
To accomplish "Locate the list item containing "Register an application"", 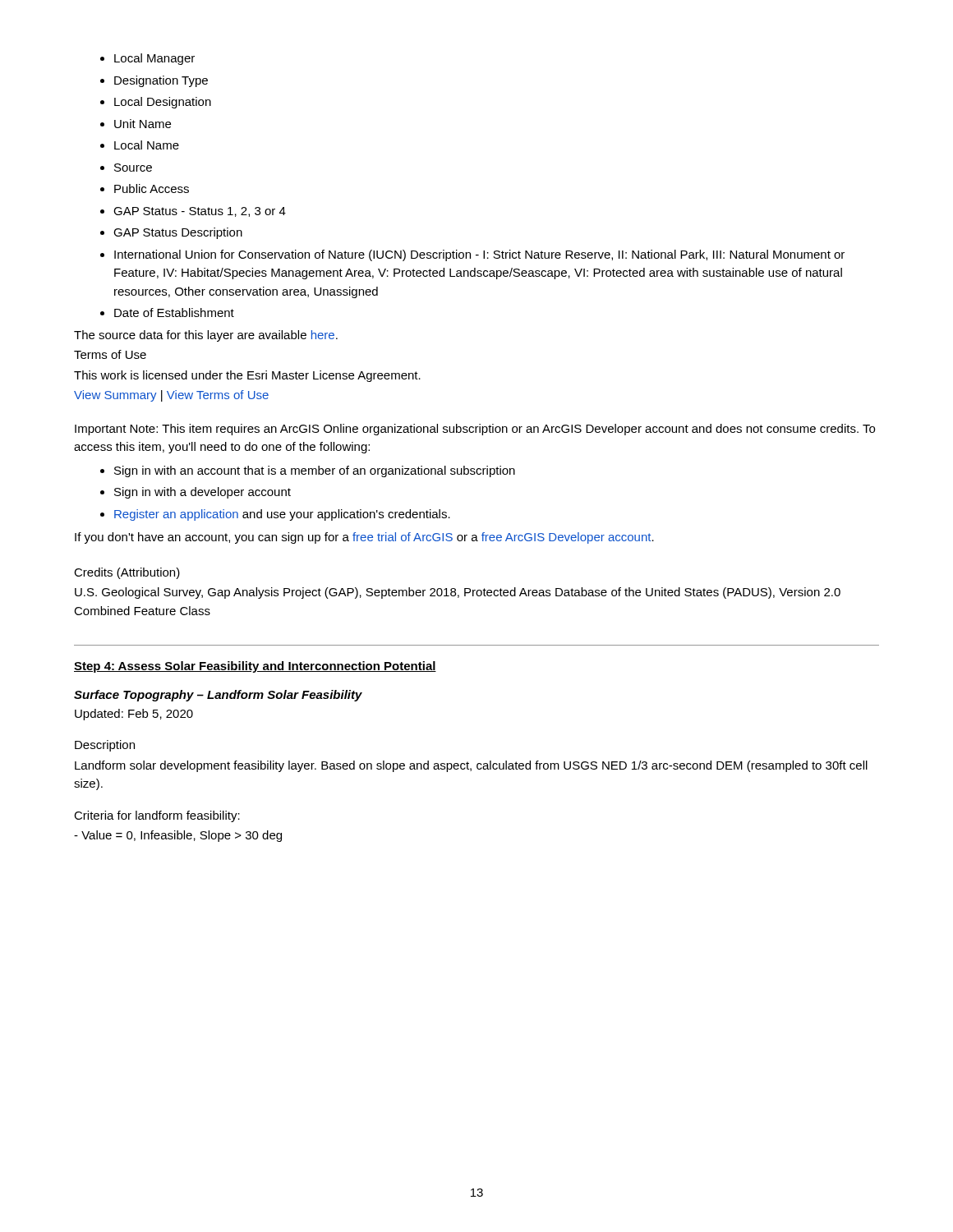I will point(282,513).
